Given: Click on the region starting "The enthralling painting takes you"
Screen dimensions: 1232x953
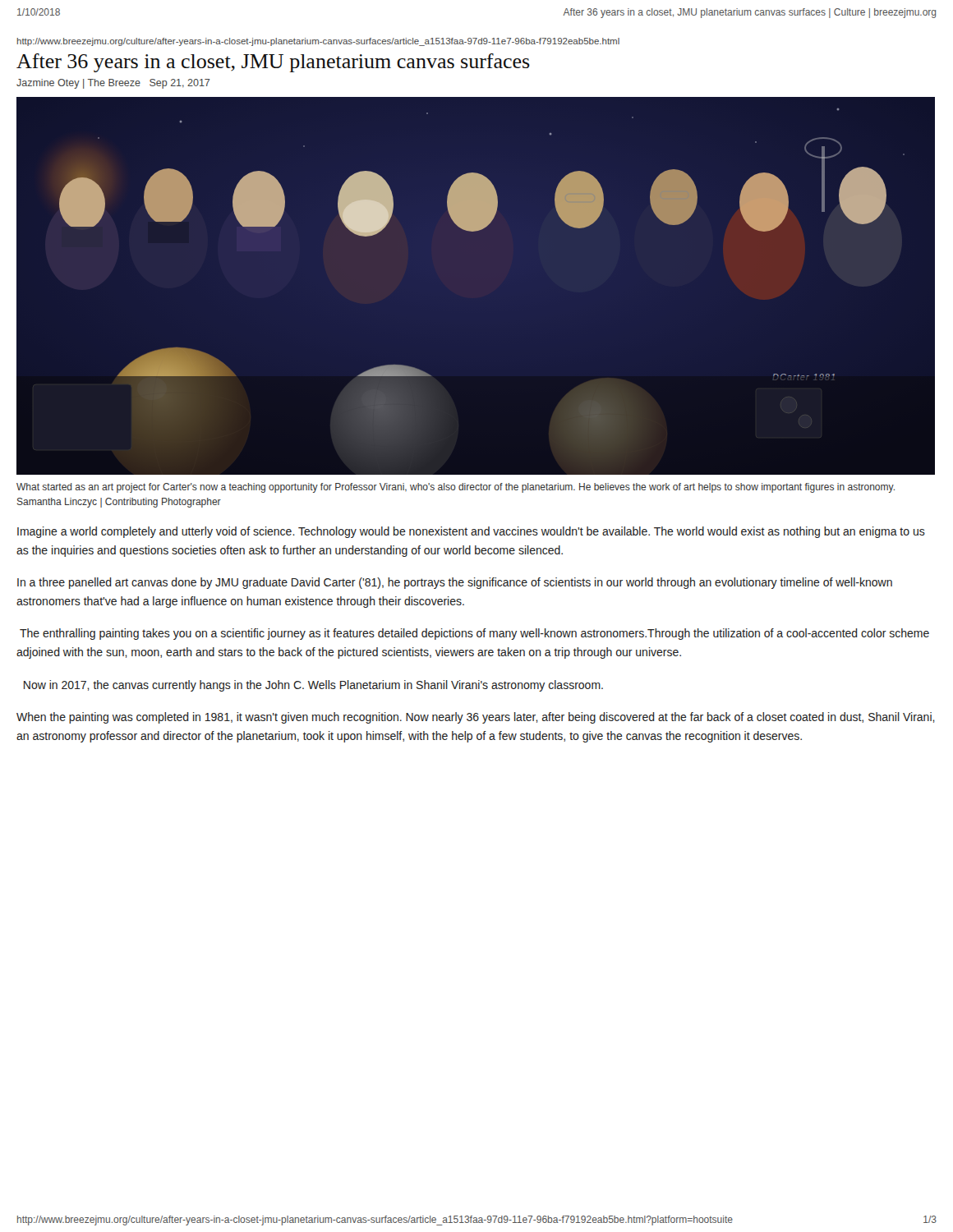Looking at the screenshot, I should 473,643.
